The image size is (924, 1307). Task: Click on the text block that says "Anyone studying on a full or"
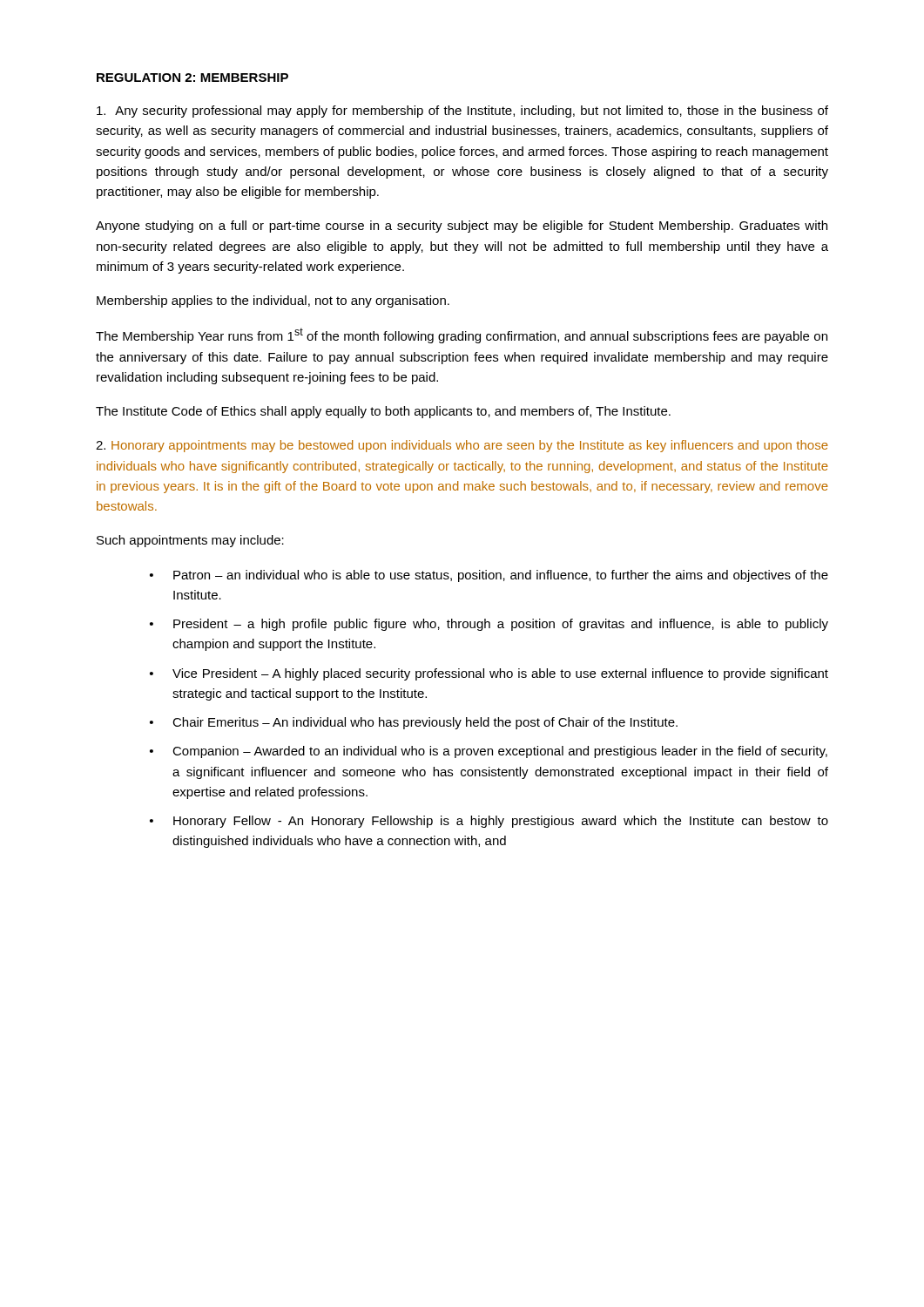462,246
